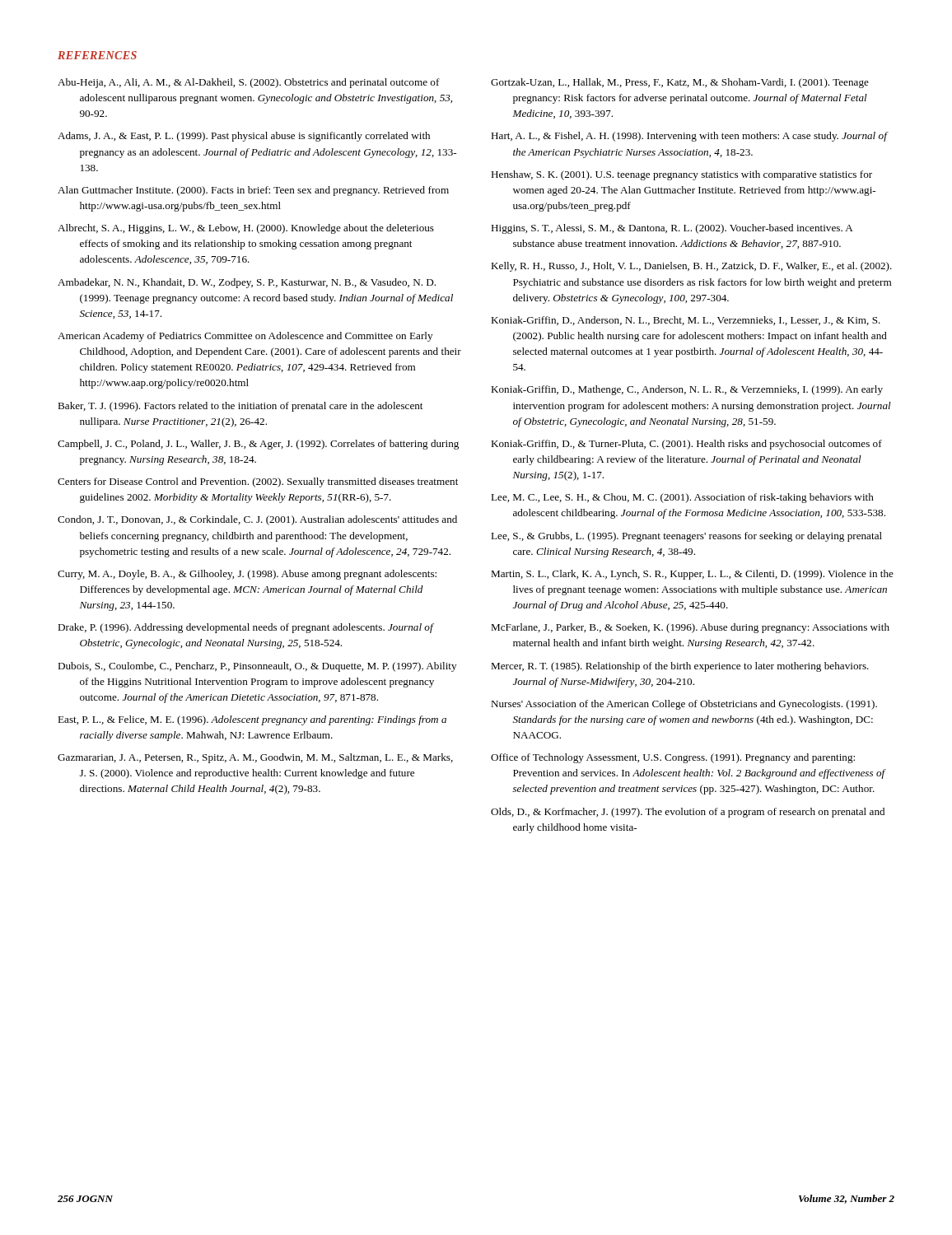Locate the block of text that opens with "East, P. L., &"

point(252,727)
